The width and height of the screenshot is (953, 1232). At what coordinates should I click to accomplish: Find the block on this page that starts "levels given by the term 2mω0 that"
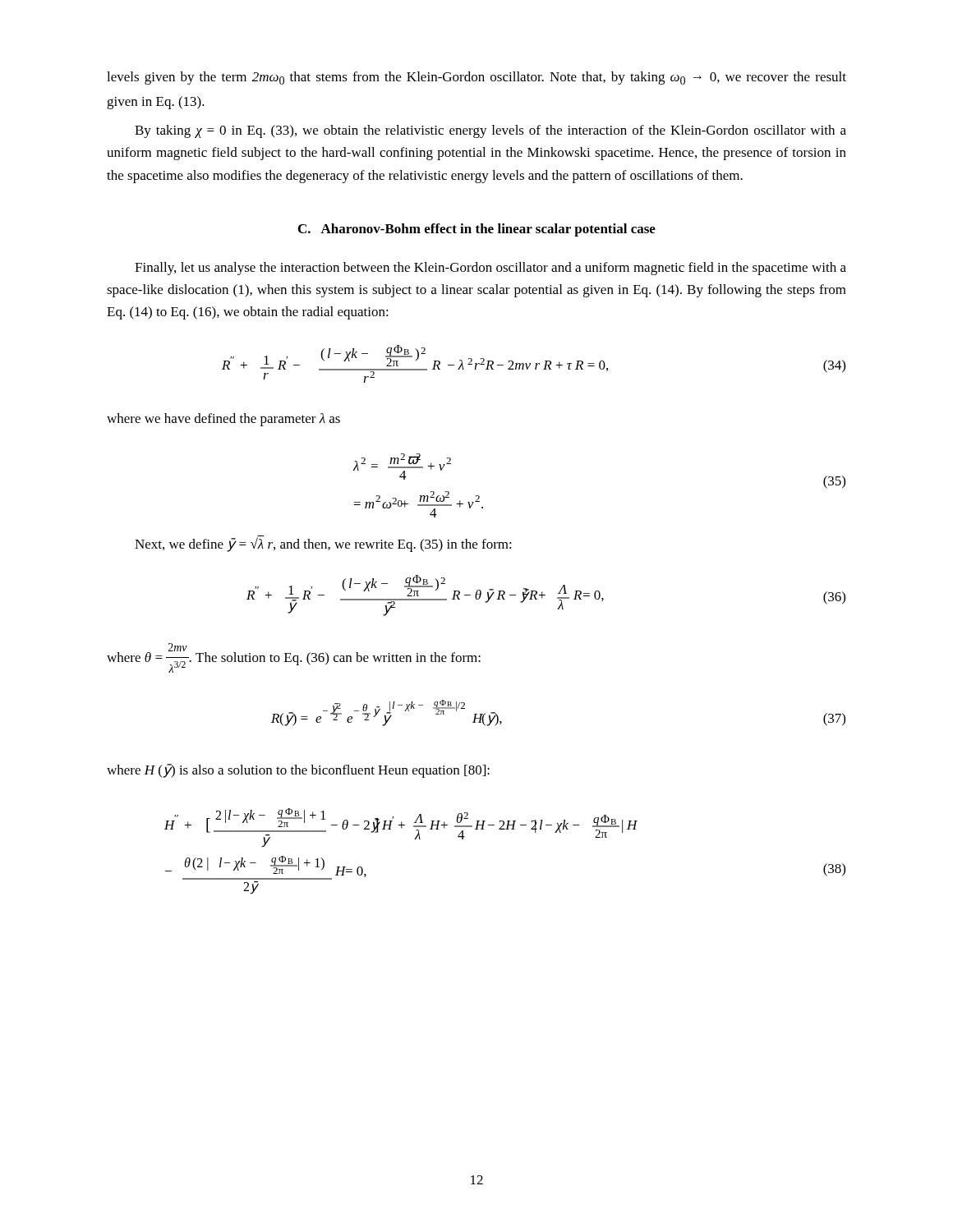476,89
